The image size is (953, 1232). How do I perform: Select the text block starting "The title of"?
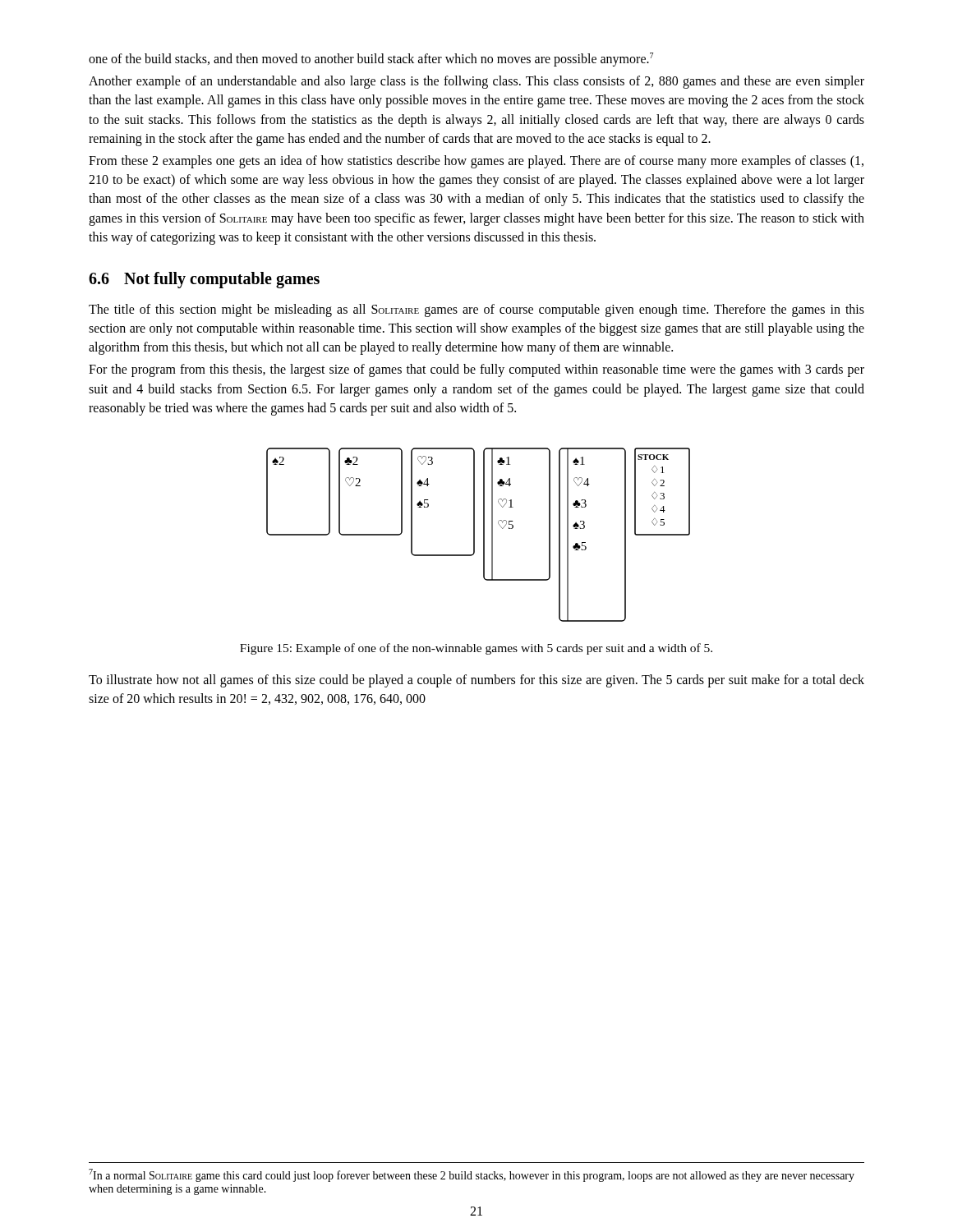(476, 328)
